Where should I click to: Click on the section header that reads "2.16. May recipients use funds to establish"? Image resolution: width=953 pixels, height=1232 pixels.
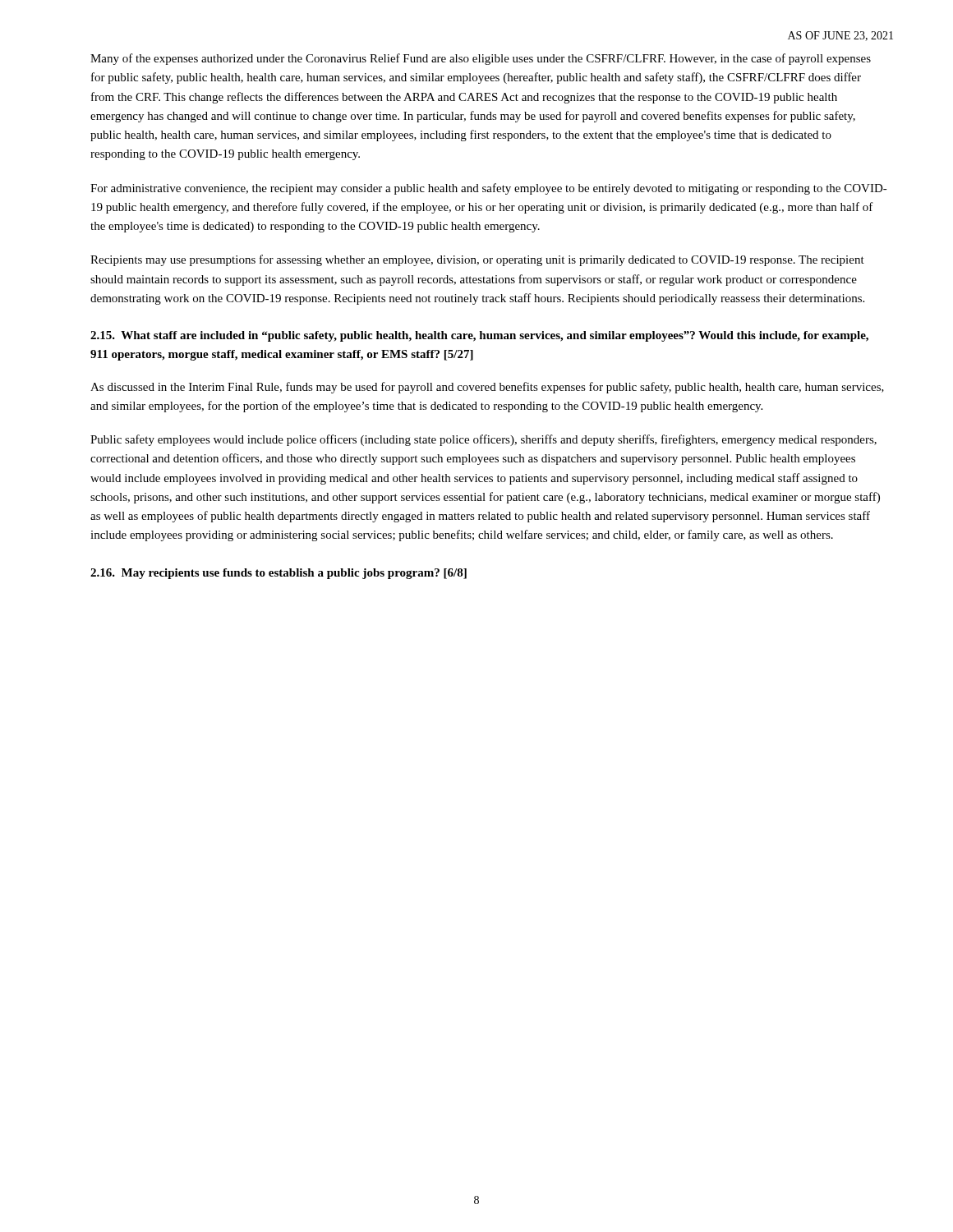pyautogui.click(x=279, y=572)
